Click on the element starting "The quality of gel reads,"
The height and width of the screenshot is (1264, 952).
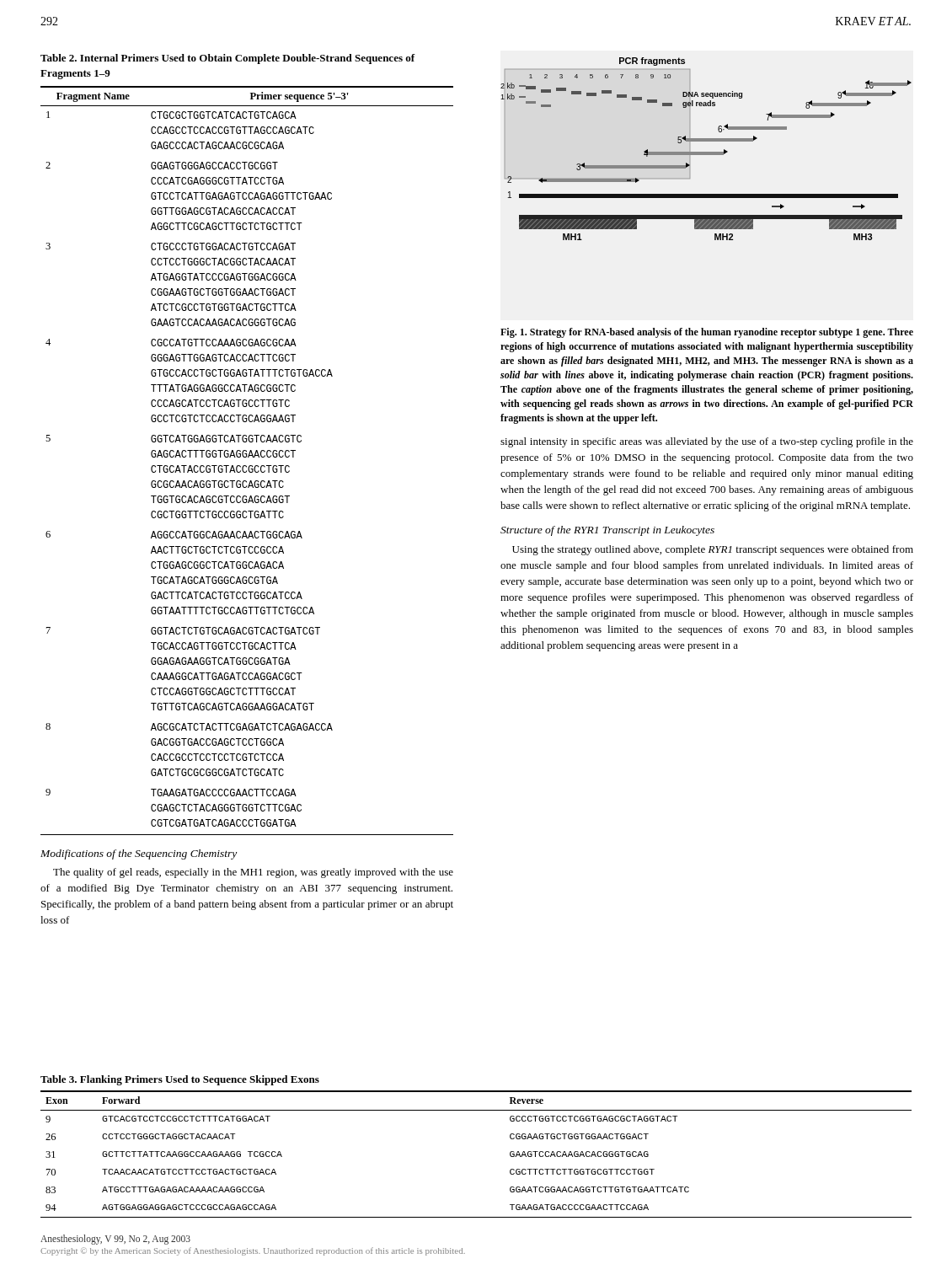247,896
